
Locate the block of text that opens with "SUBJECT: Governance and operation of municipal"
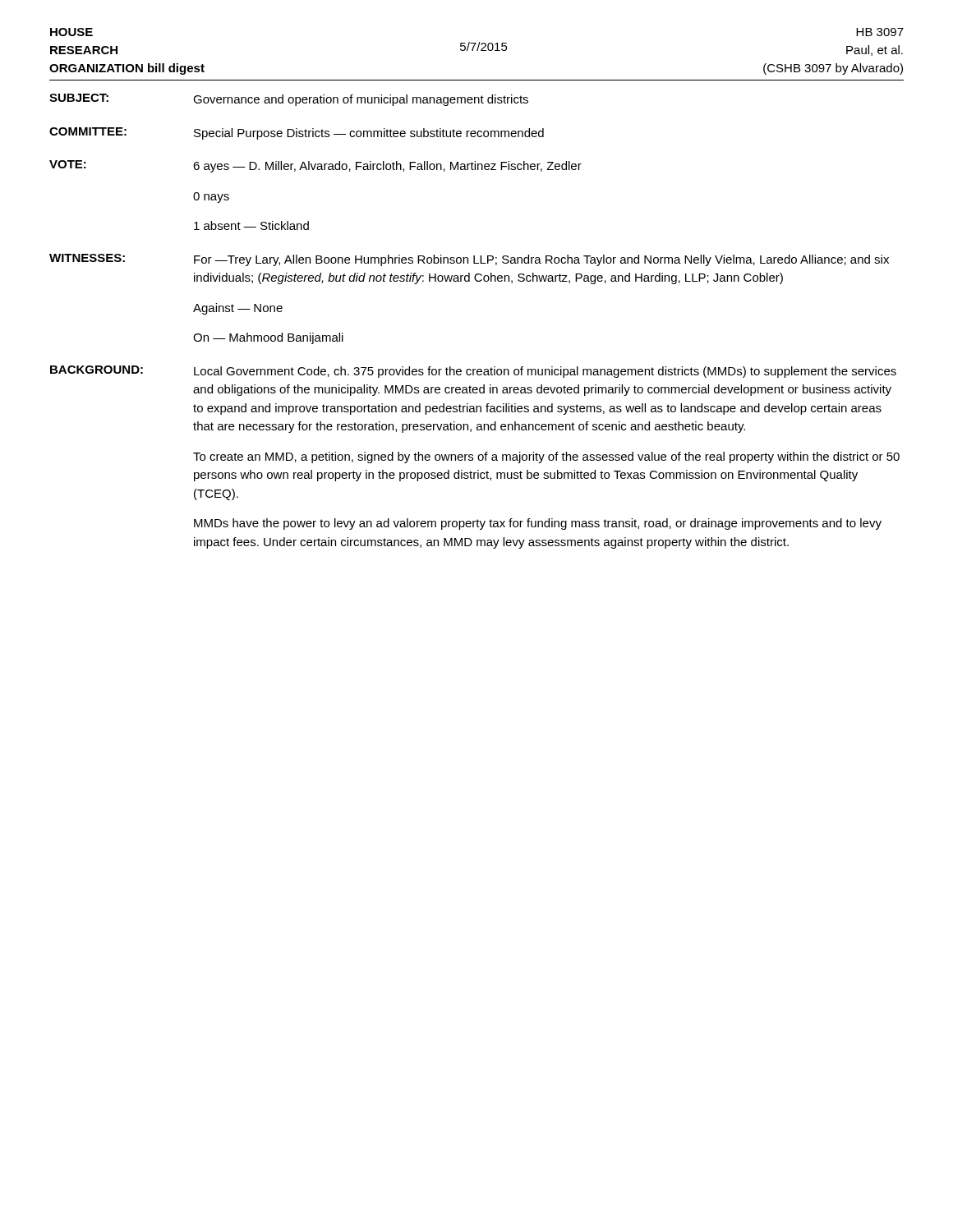coord(476,100)
